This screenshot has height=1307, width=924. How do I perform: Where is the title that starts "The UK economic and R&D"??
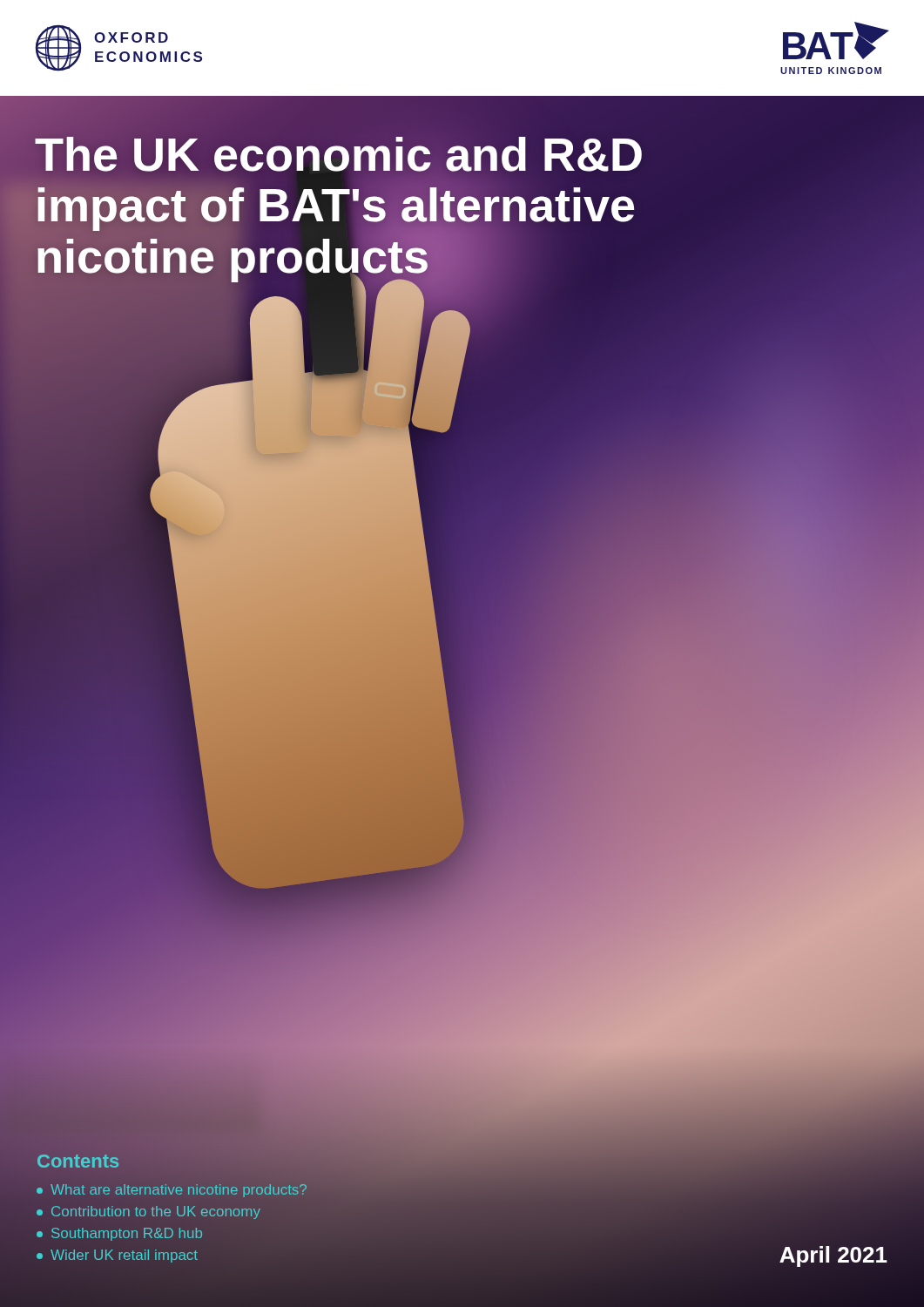(x=361, y=205)
